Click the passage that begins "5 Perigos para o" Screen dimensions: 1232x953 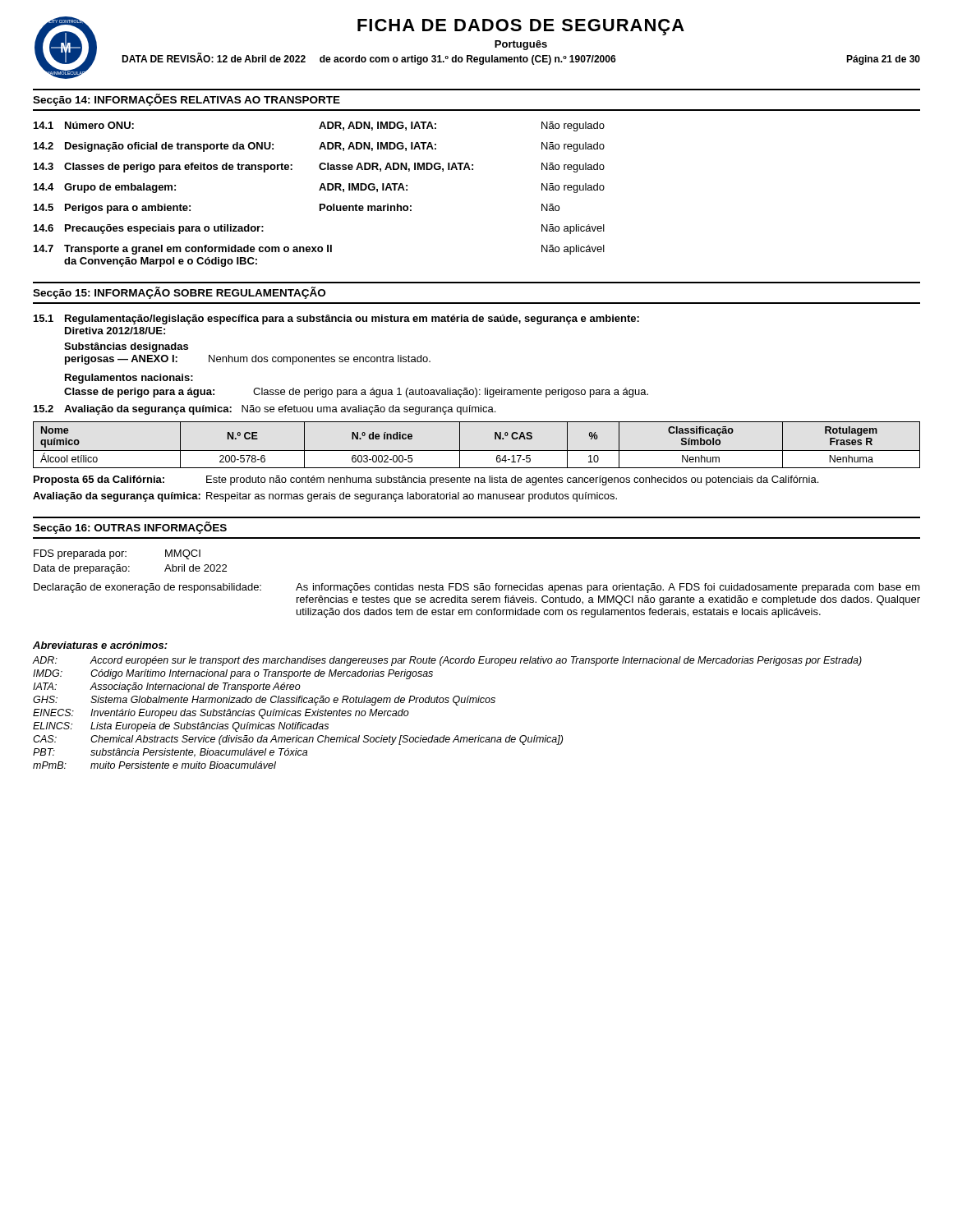pyautogui.click(x=43, y=208)
